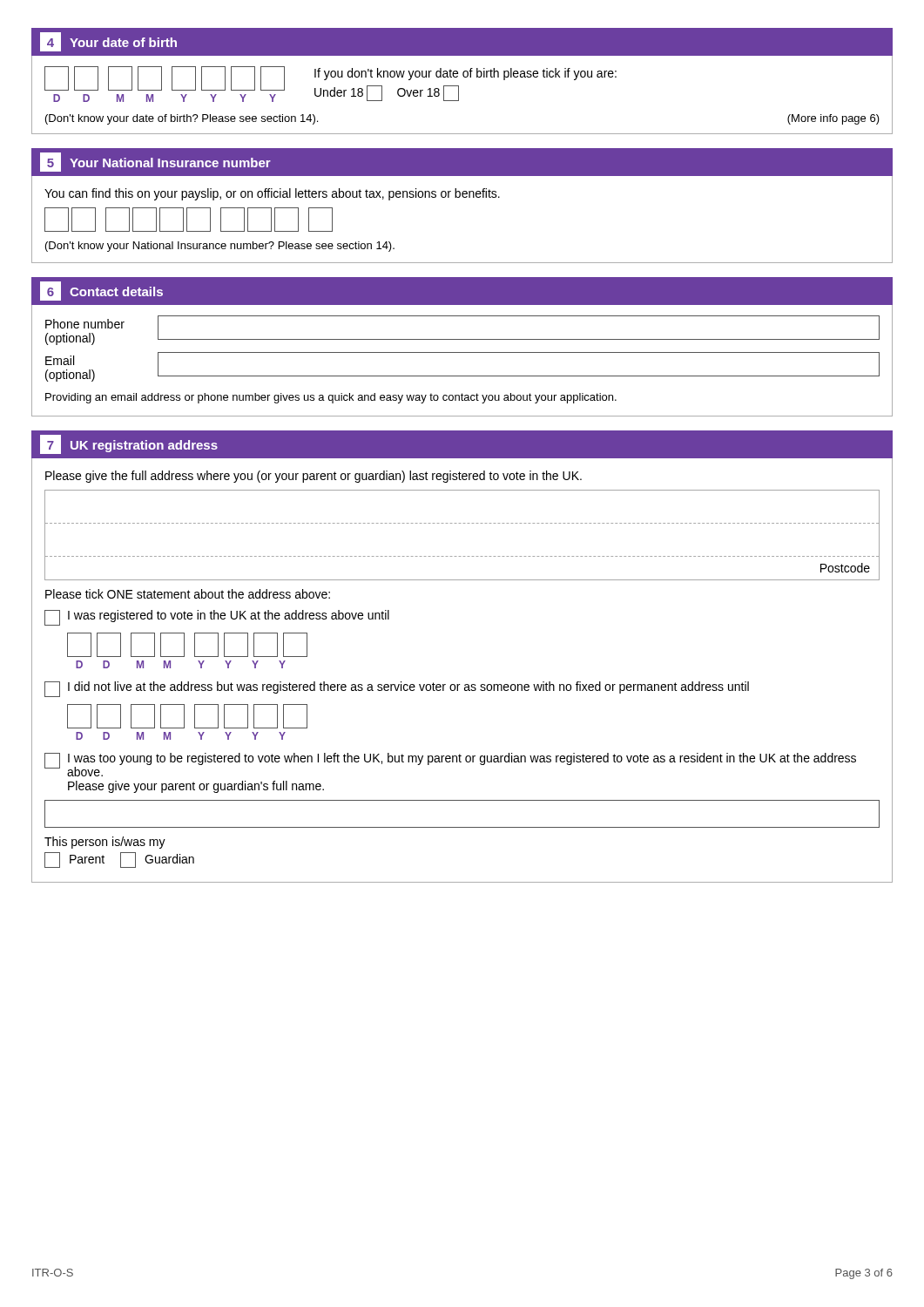Image resolution: width=924 pixels, height=1307 pixels.
Task: Find the passage starting "I was too young to be"
Action: point(462,772)
